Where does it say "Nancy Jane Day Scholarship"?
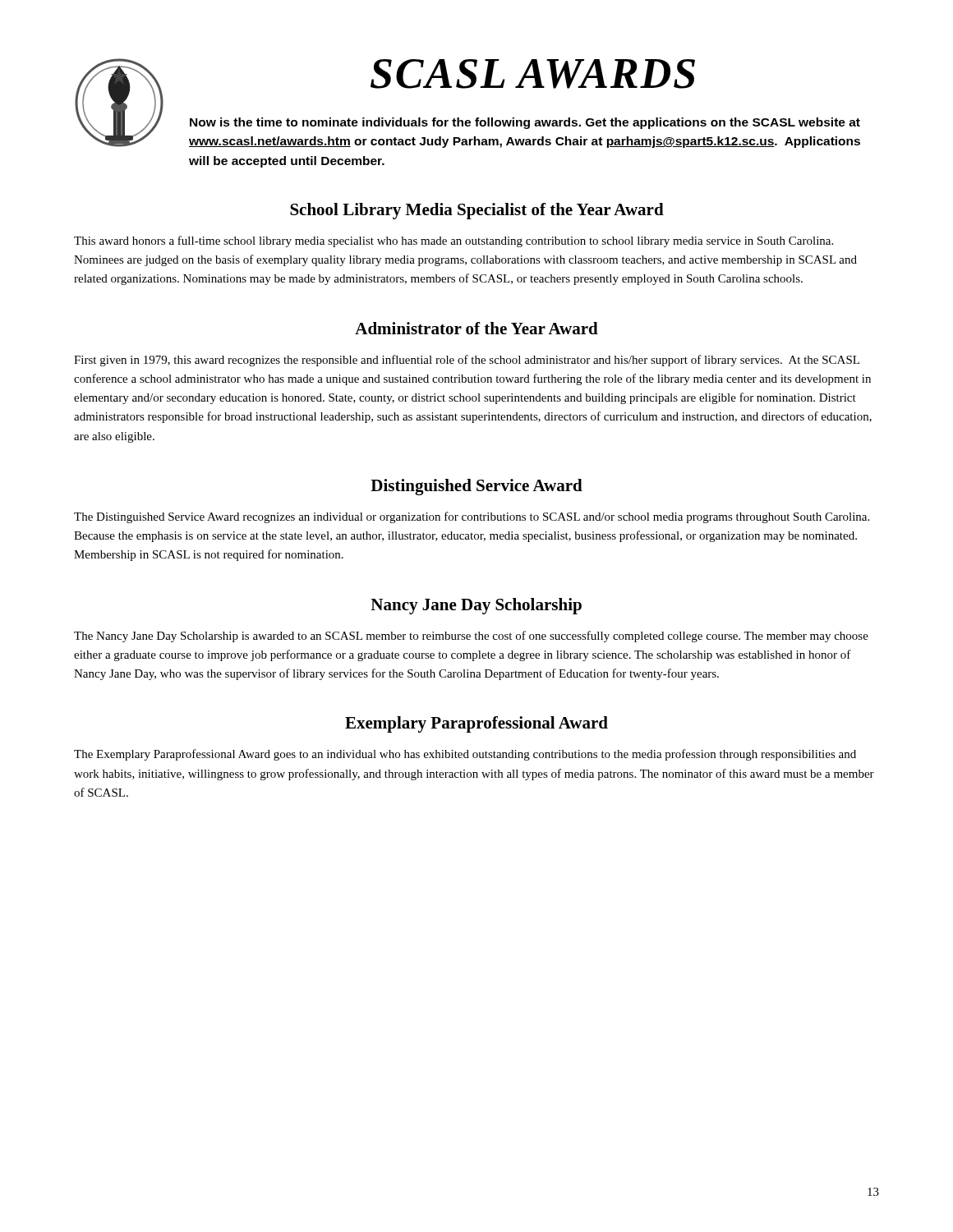Viewport: 953px width, 1232px height. coord(476,604)
